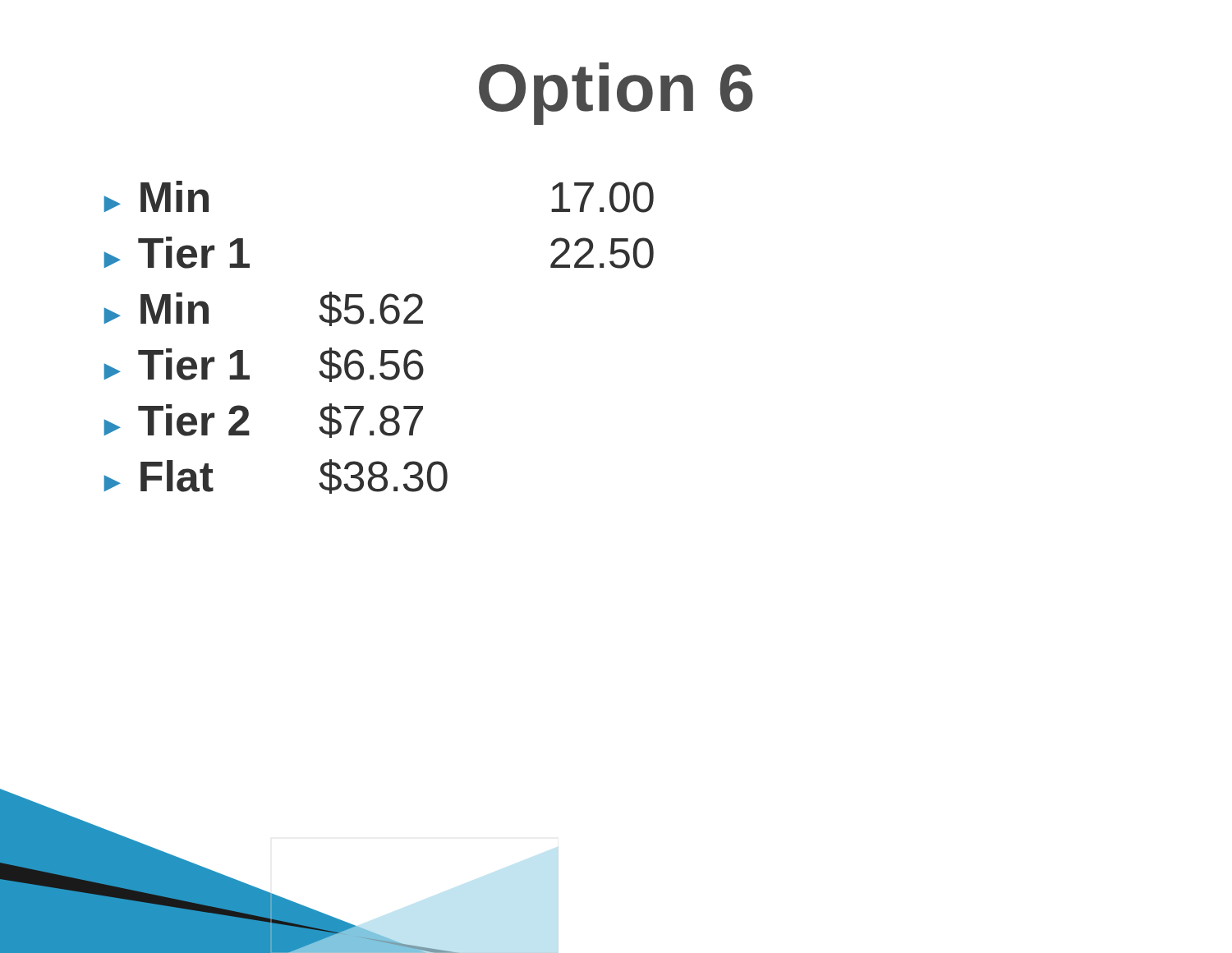Locate a illustration
Viewport: 1232px width, 953px height.
(279, 859)
